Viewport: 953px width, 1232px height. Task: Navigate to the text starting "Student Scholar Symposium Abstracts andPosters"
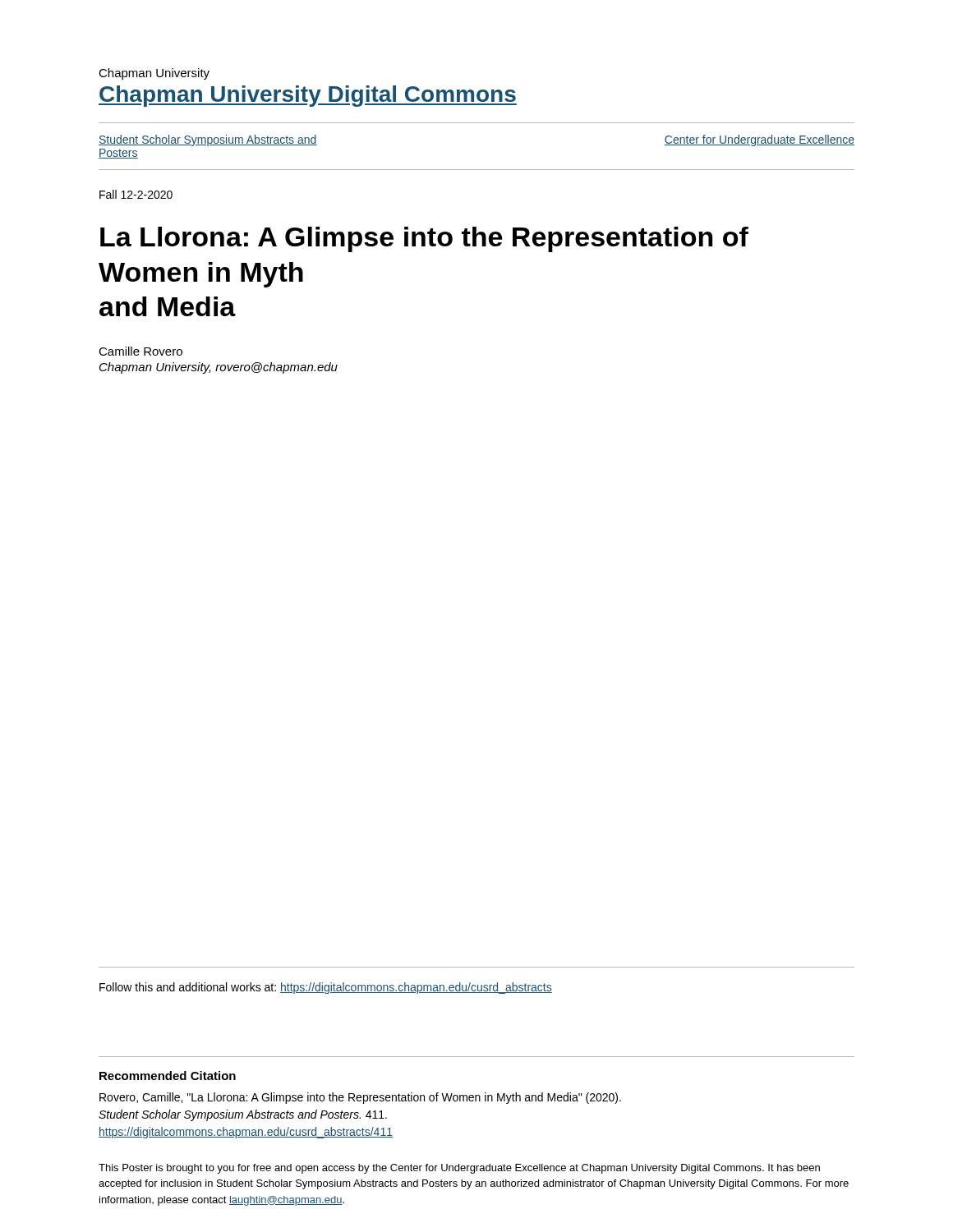tap(208, 146)
